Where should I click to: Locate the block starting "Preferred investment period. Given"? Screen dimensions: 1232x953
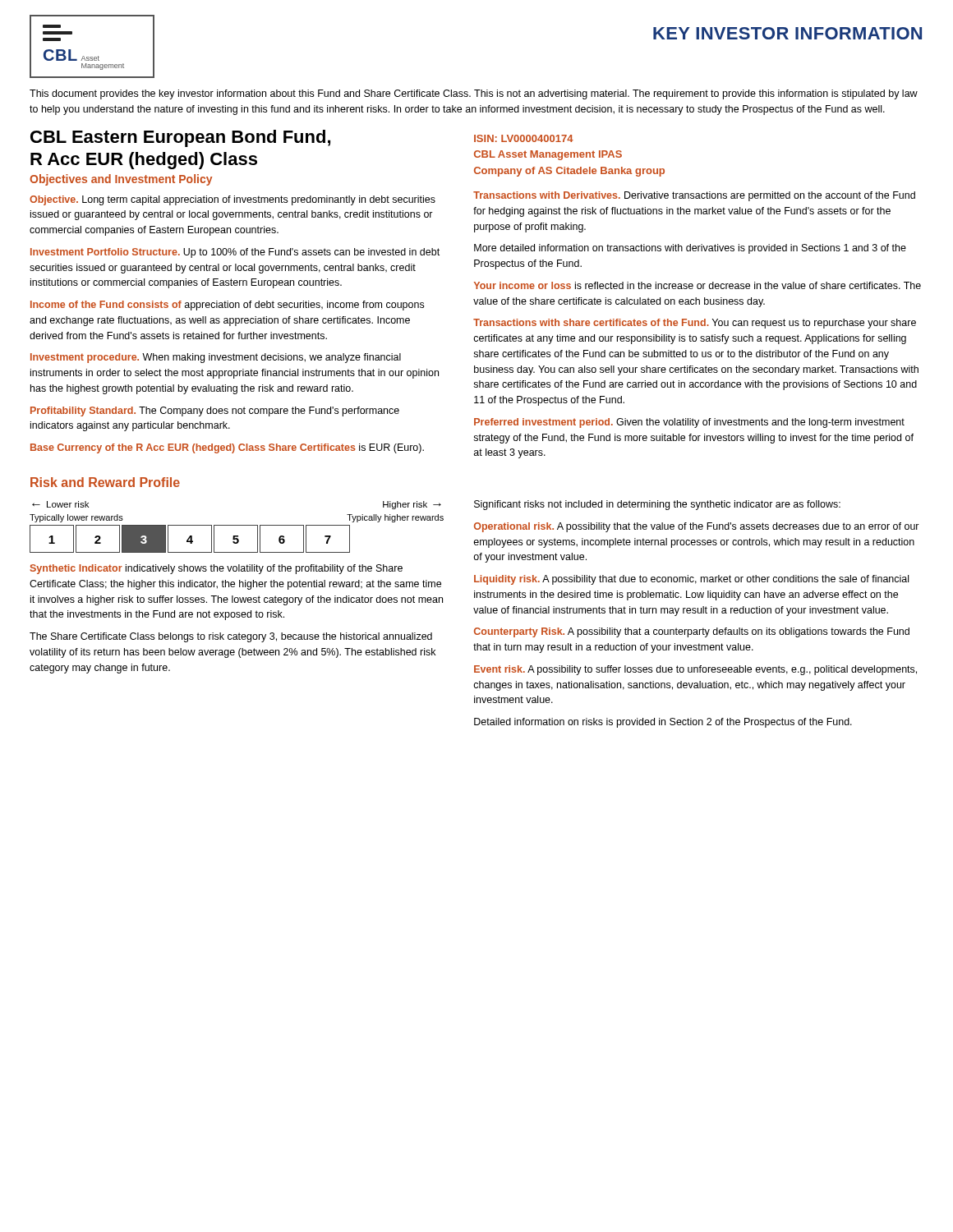click(693, 437)
